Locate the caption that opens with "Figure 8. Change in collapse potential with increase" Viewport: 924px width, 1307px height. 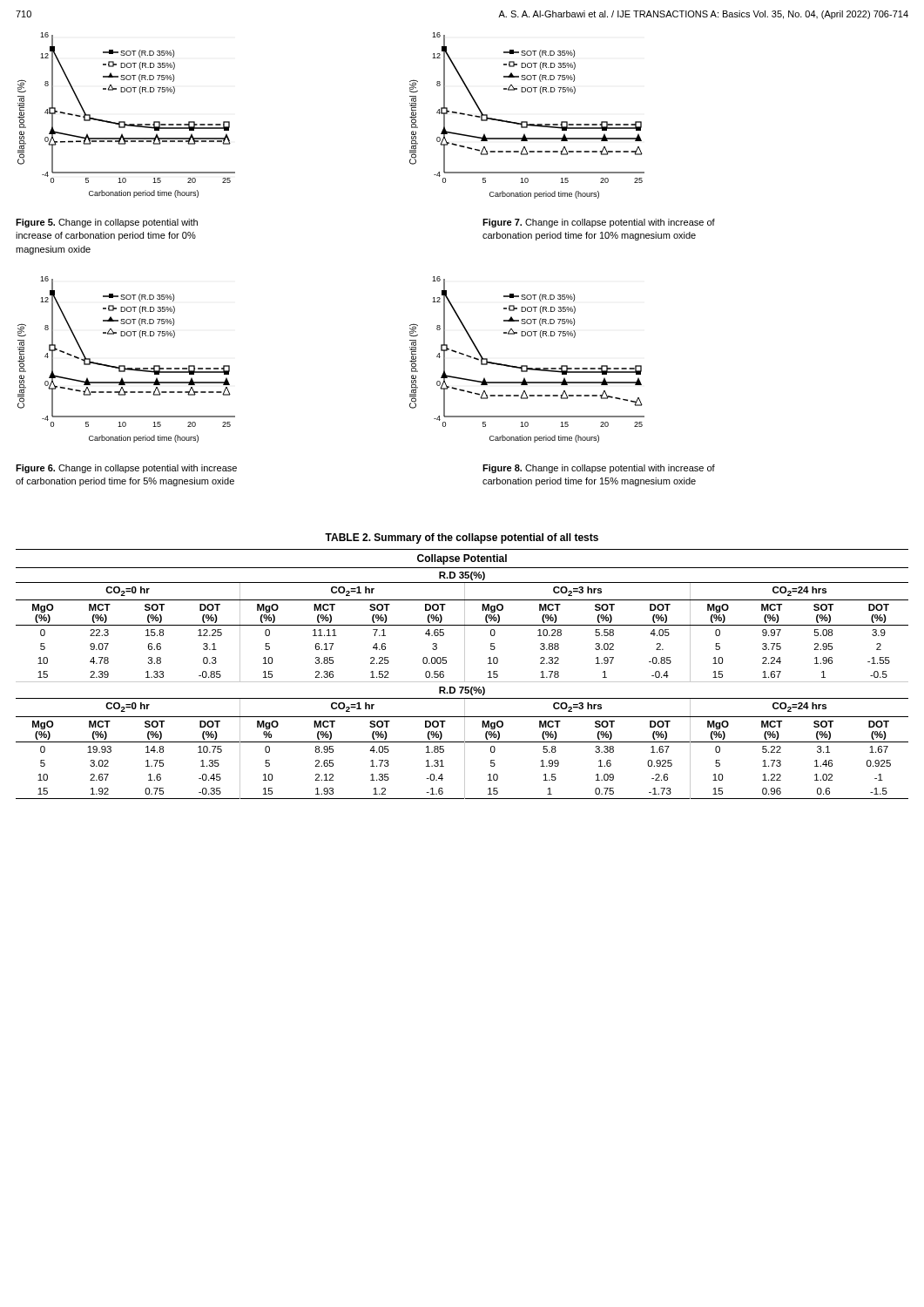coord(599,475)
